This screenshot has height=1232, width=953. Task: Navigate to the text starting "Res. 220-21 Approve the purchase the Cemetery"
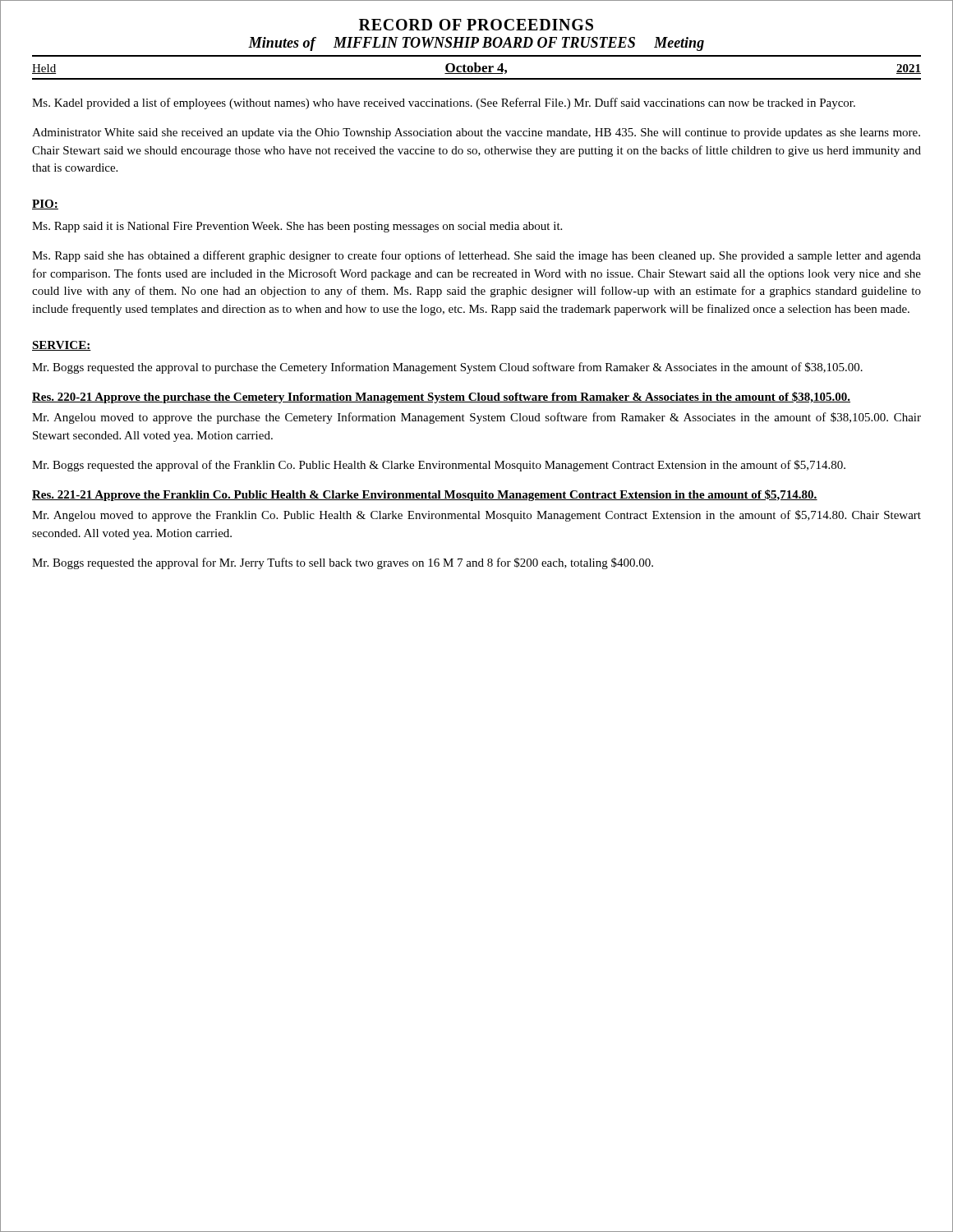(441, 396)
